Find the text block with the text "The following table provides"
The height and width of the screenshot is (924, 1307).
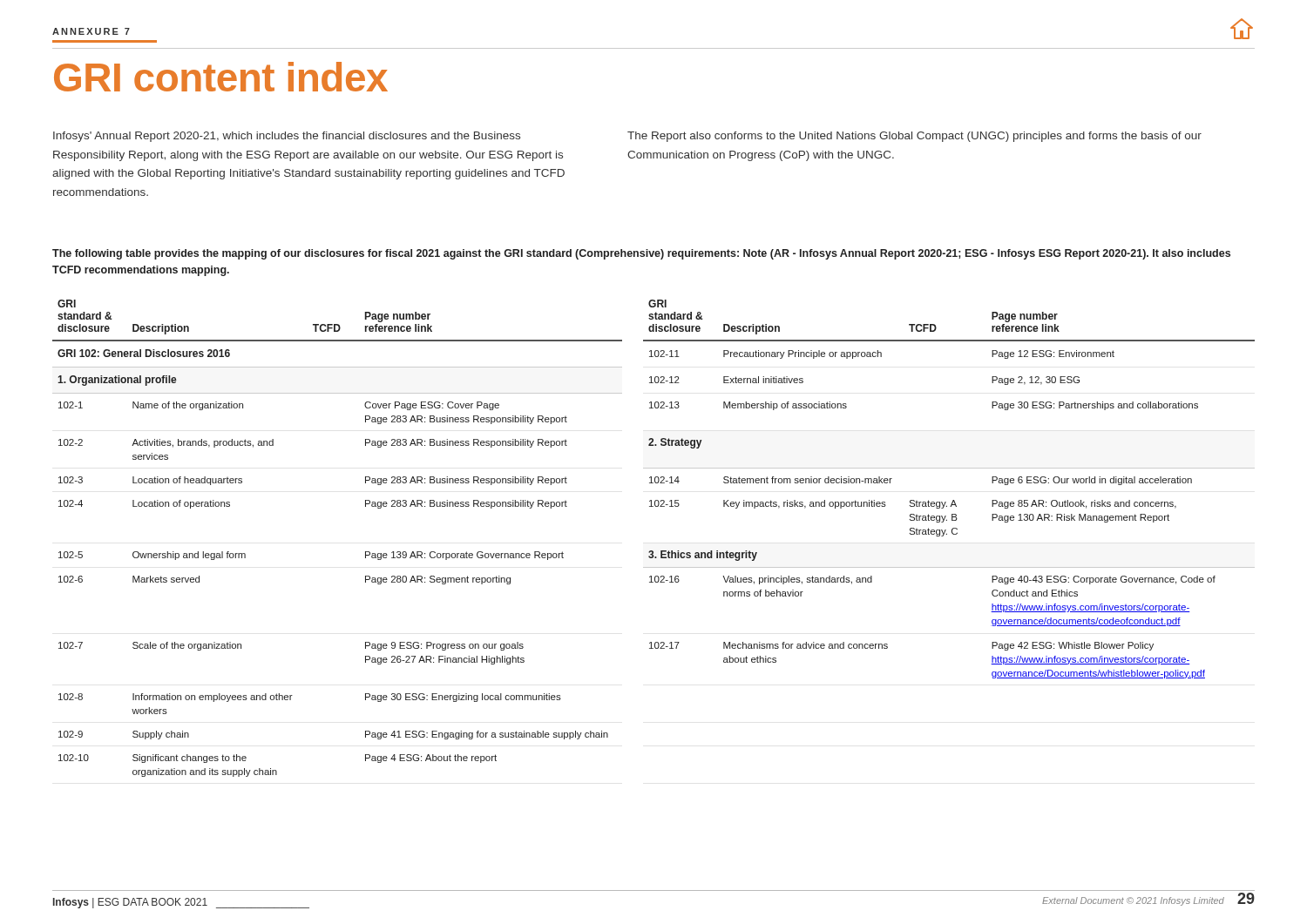[x=642, y=262]
